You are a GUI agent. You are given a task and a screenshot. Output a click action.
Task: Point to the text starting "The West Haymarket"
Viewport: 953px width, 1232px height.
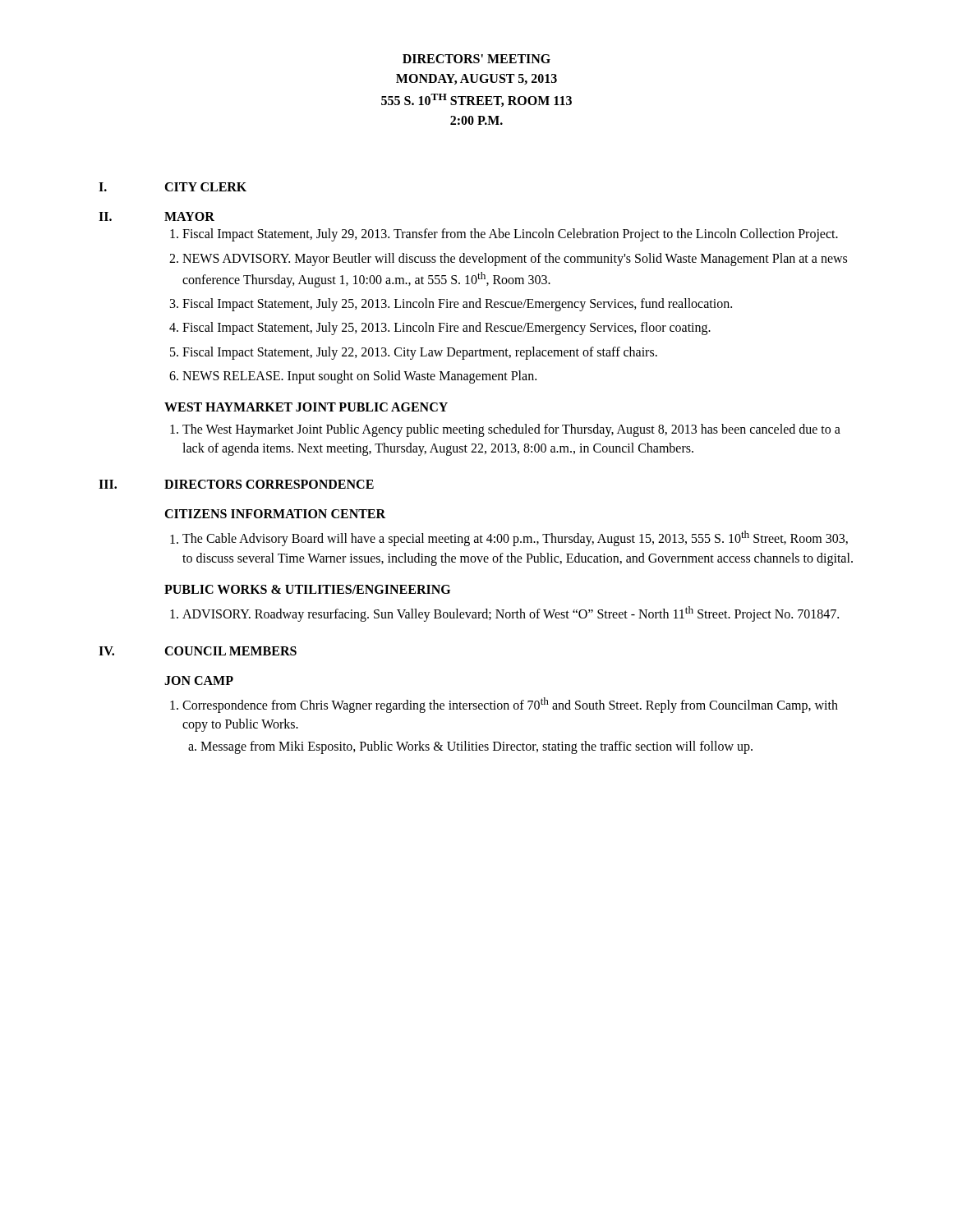511,439
